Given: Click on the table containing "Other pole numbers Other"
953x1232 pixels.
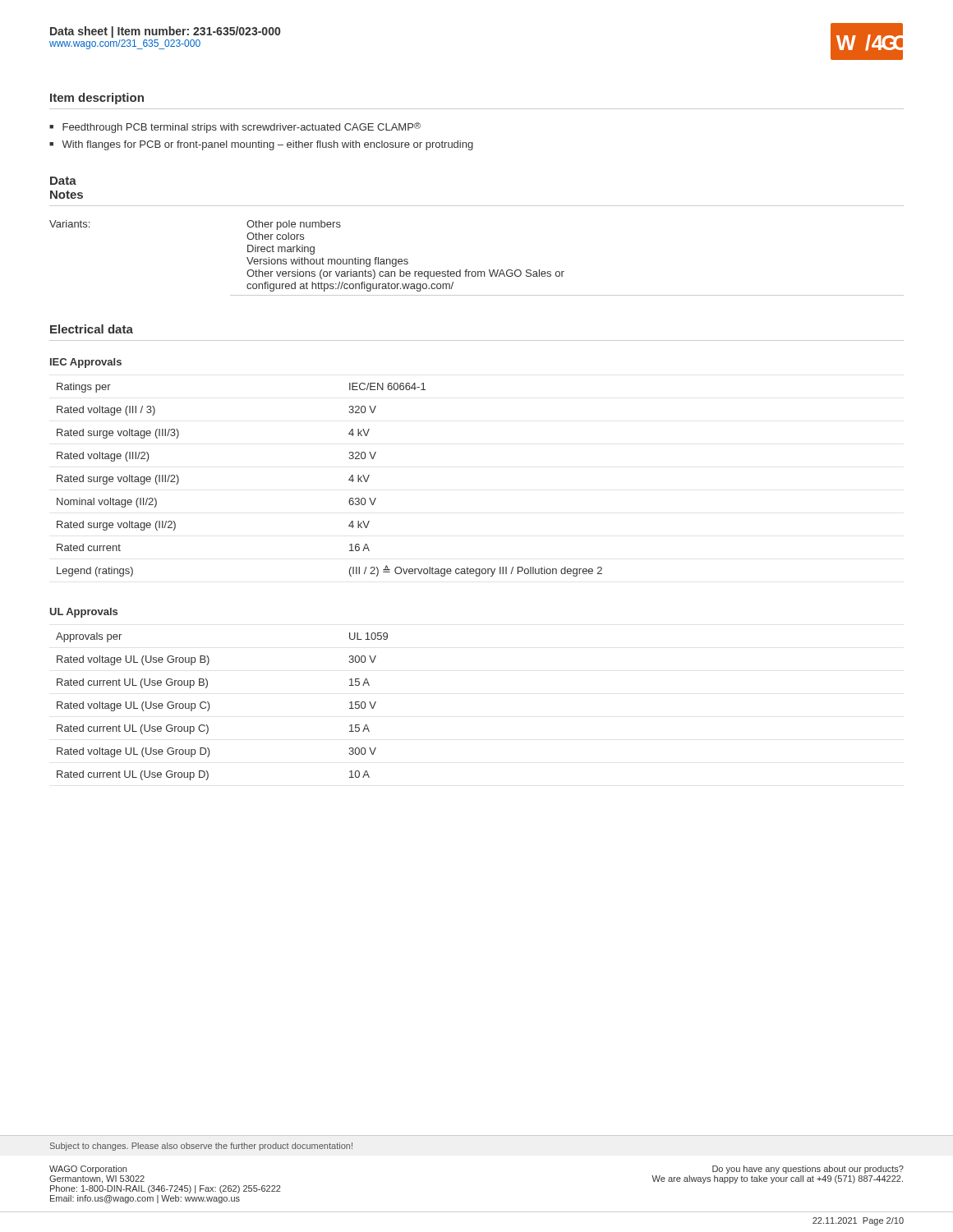Looking at the screenshot, I should click(476, 255).
